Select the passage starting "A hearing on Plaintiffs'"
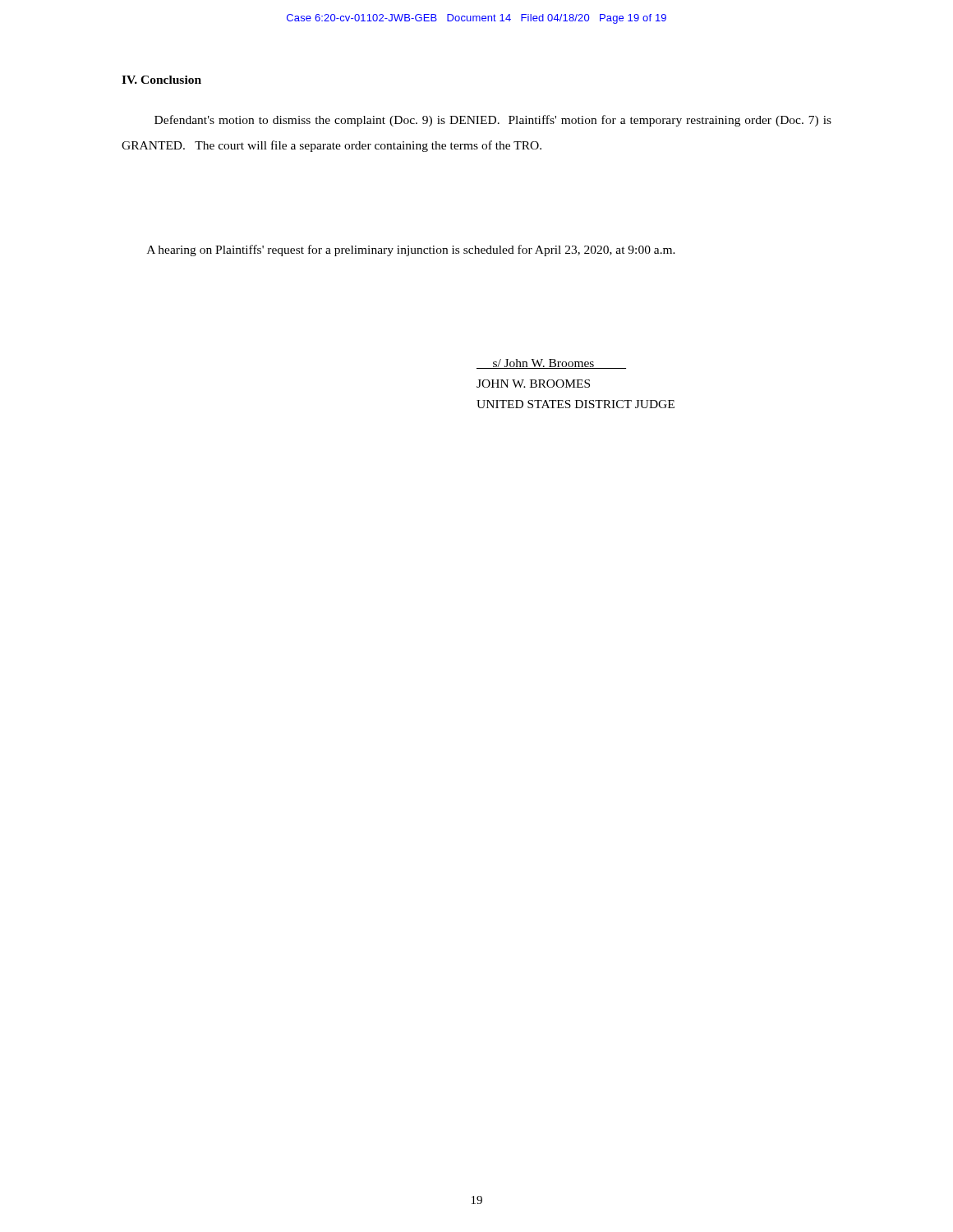This screenshot has width=953, height=1232. click(399, 249)
